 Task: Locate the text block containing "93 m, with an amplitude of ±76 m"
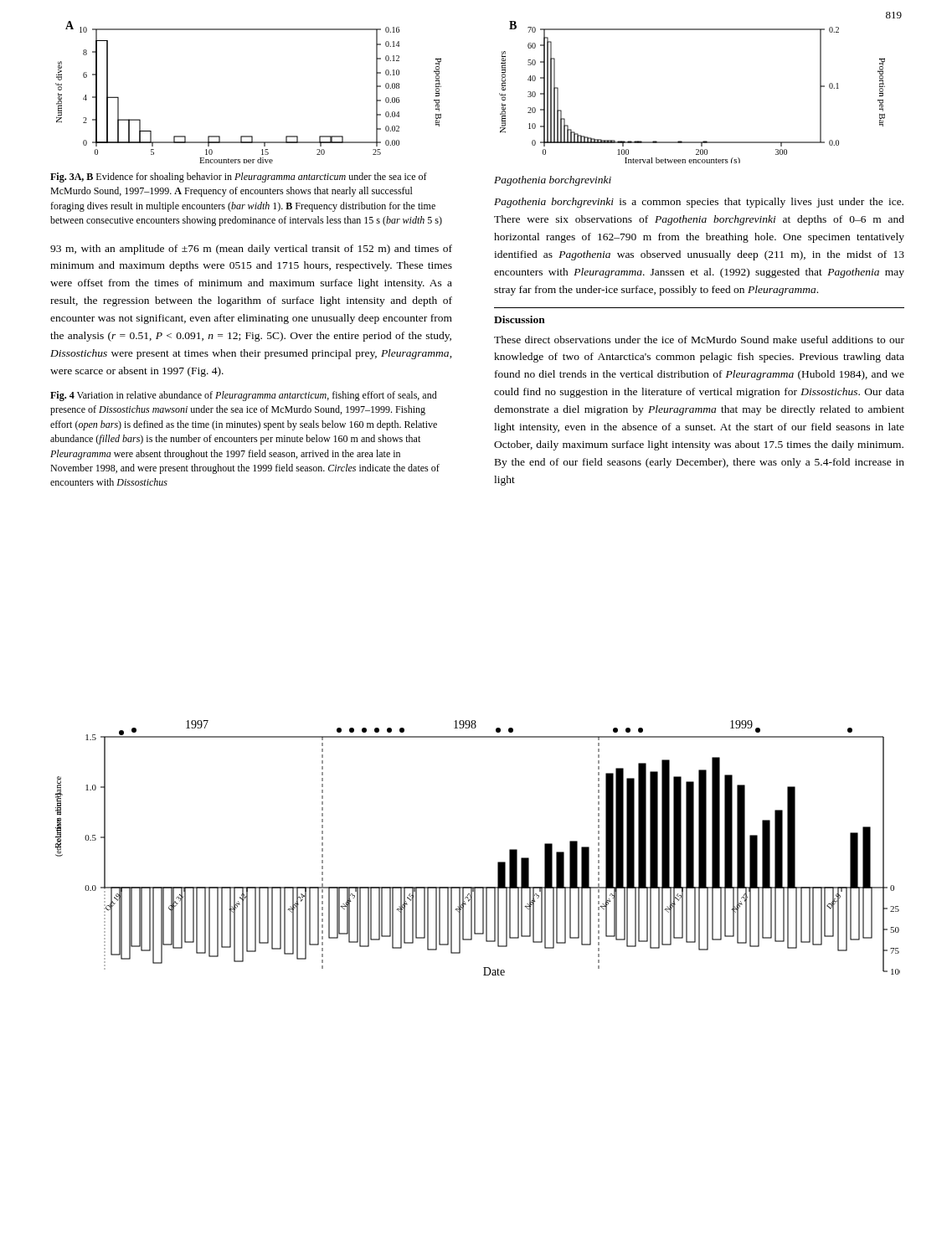251,310
